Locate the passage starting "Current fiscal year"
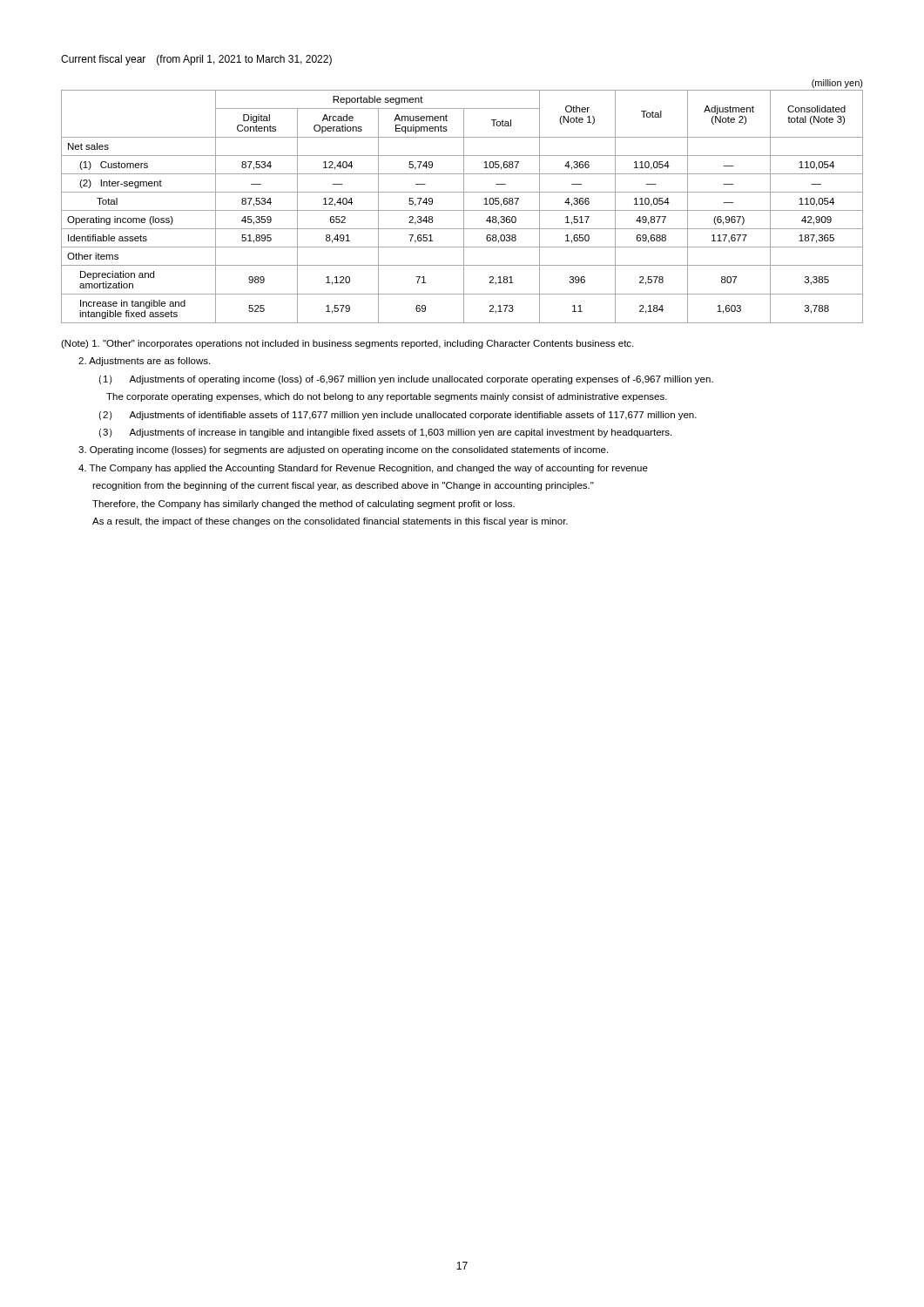Image resolution: width=924 pixels, height=1307 pixels. [x=197, y=59]
